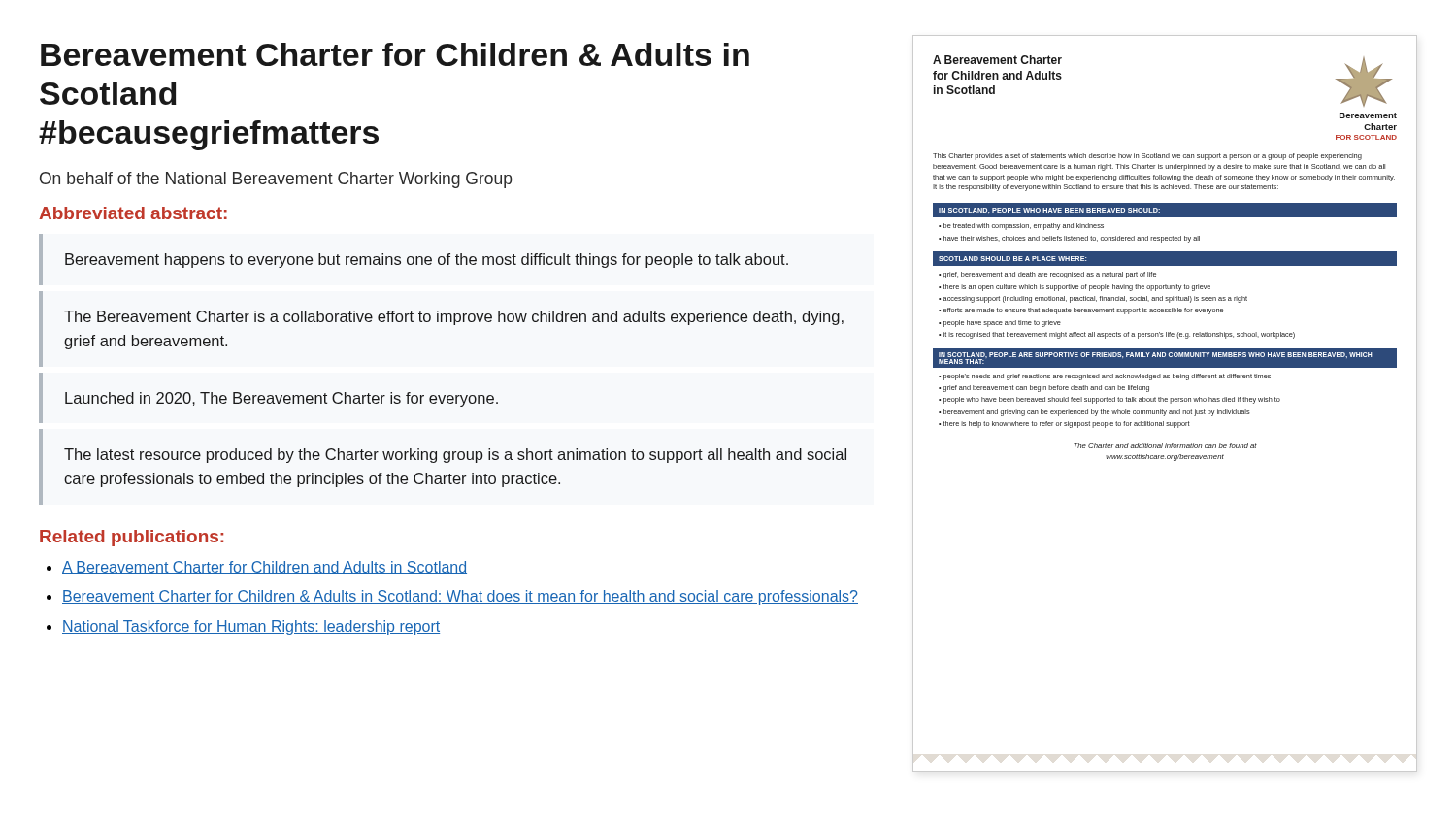Screen dimensions: 819x1456
Task: Find the section header containing "Related publications:"
Action: [132, 536]
